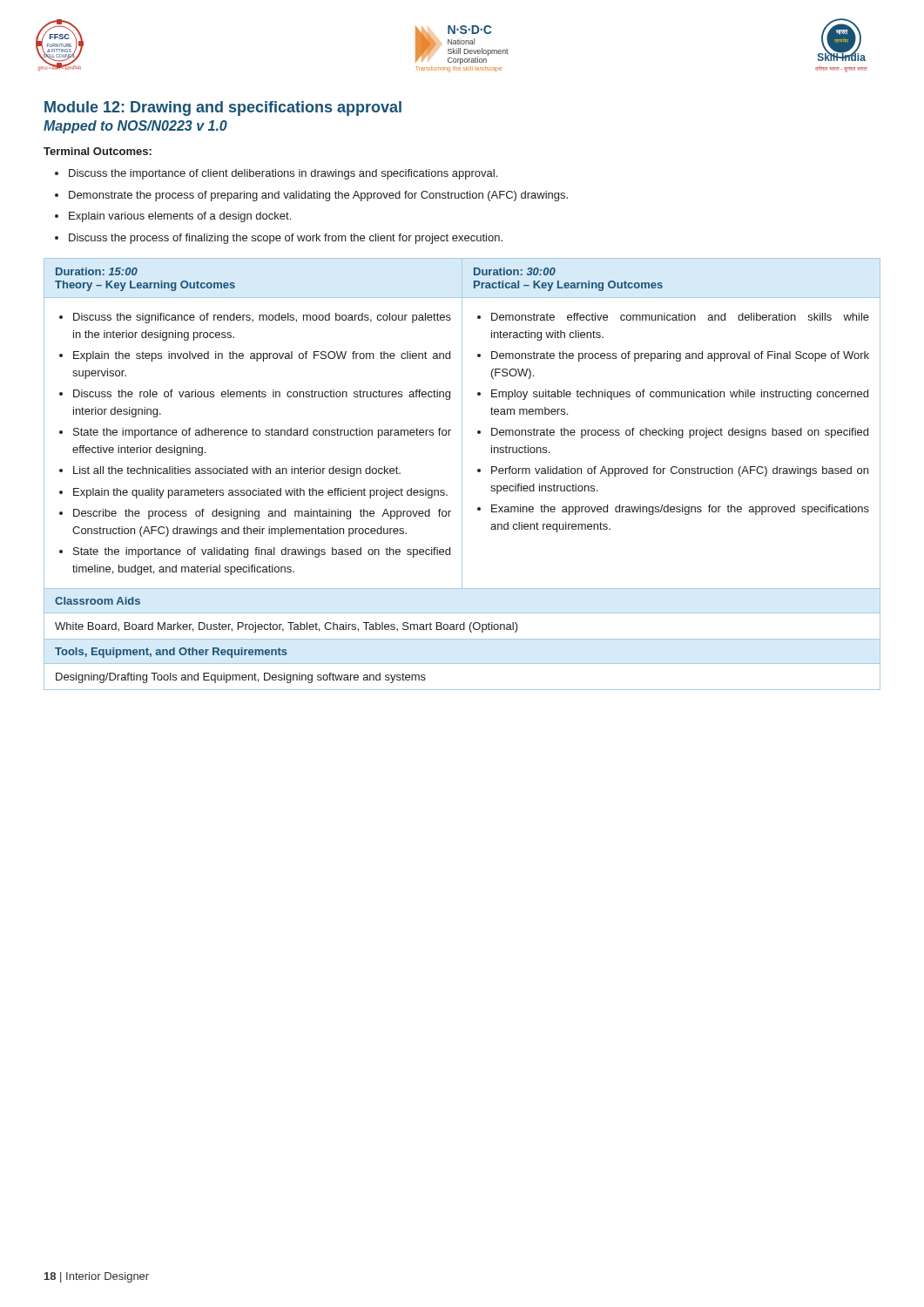924x1307 pixels.
Task: Find the text block starting "Discuss the importance of client"
Action: tap(283, 173)
